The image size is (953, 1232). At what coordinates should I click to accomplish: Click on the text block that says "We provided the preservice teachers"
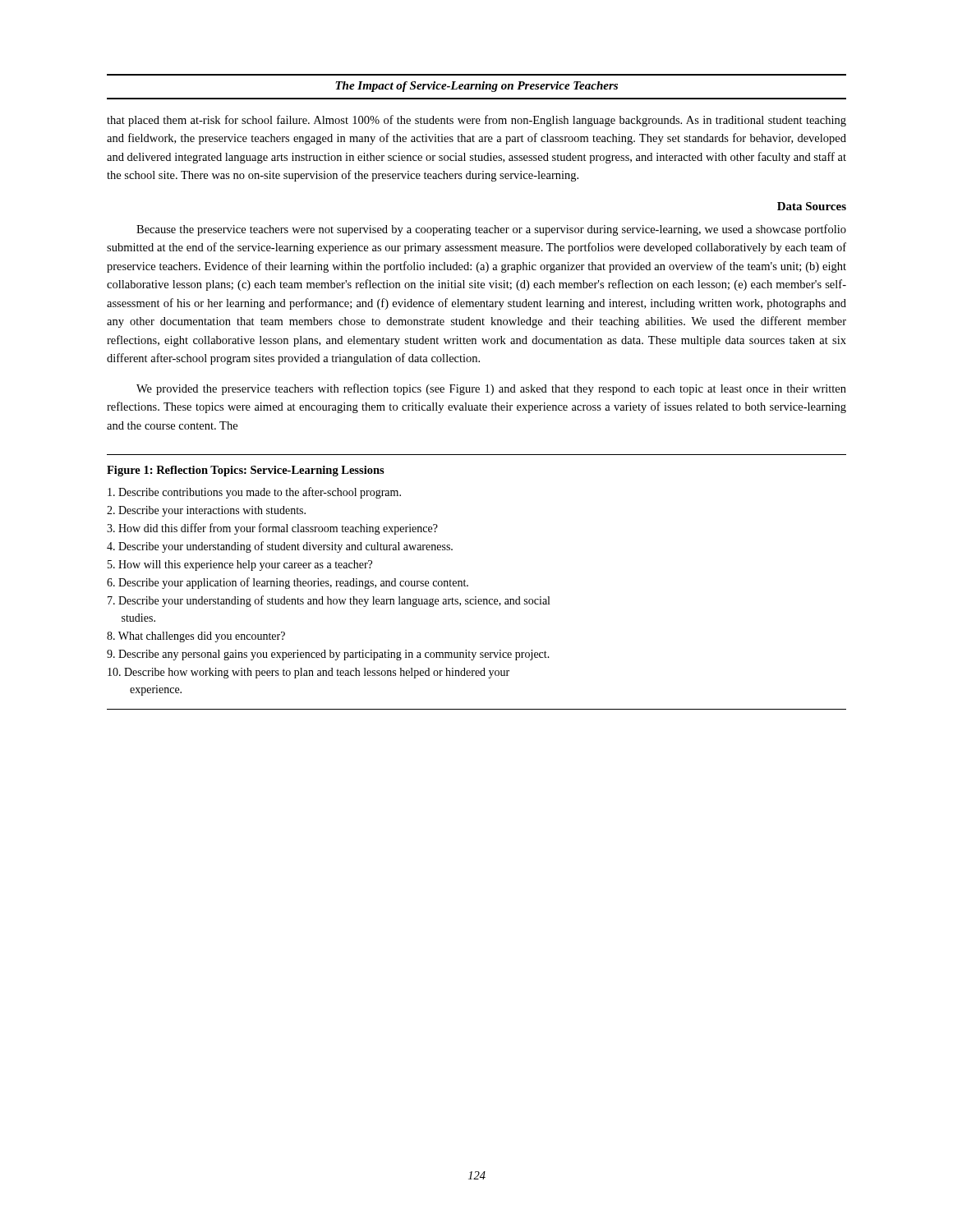(x=476, y=407)
